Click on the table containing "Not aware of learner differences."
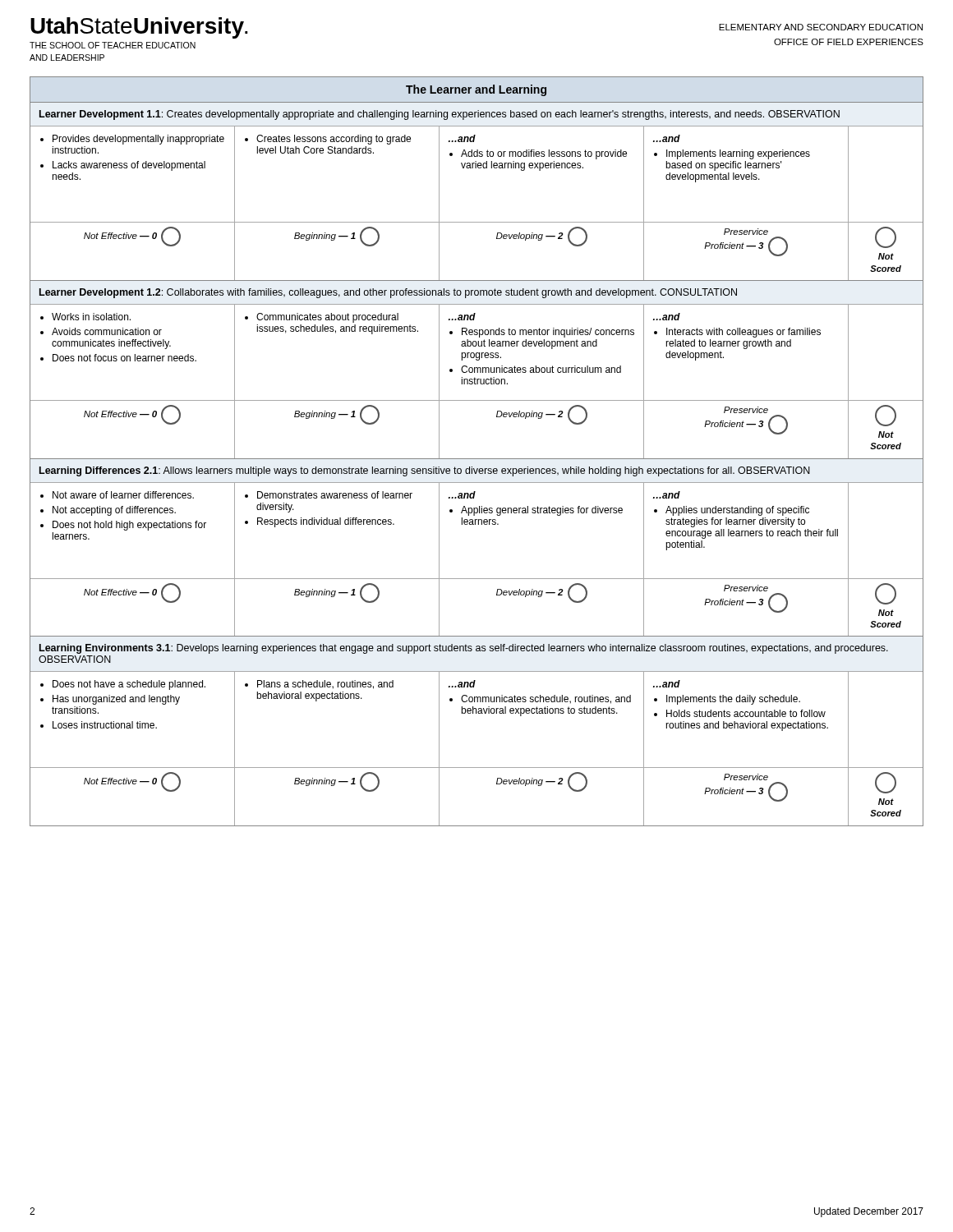The image size is (953, 1232). [x=476, y=530]
